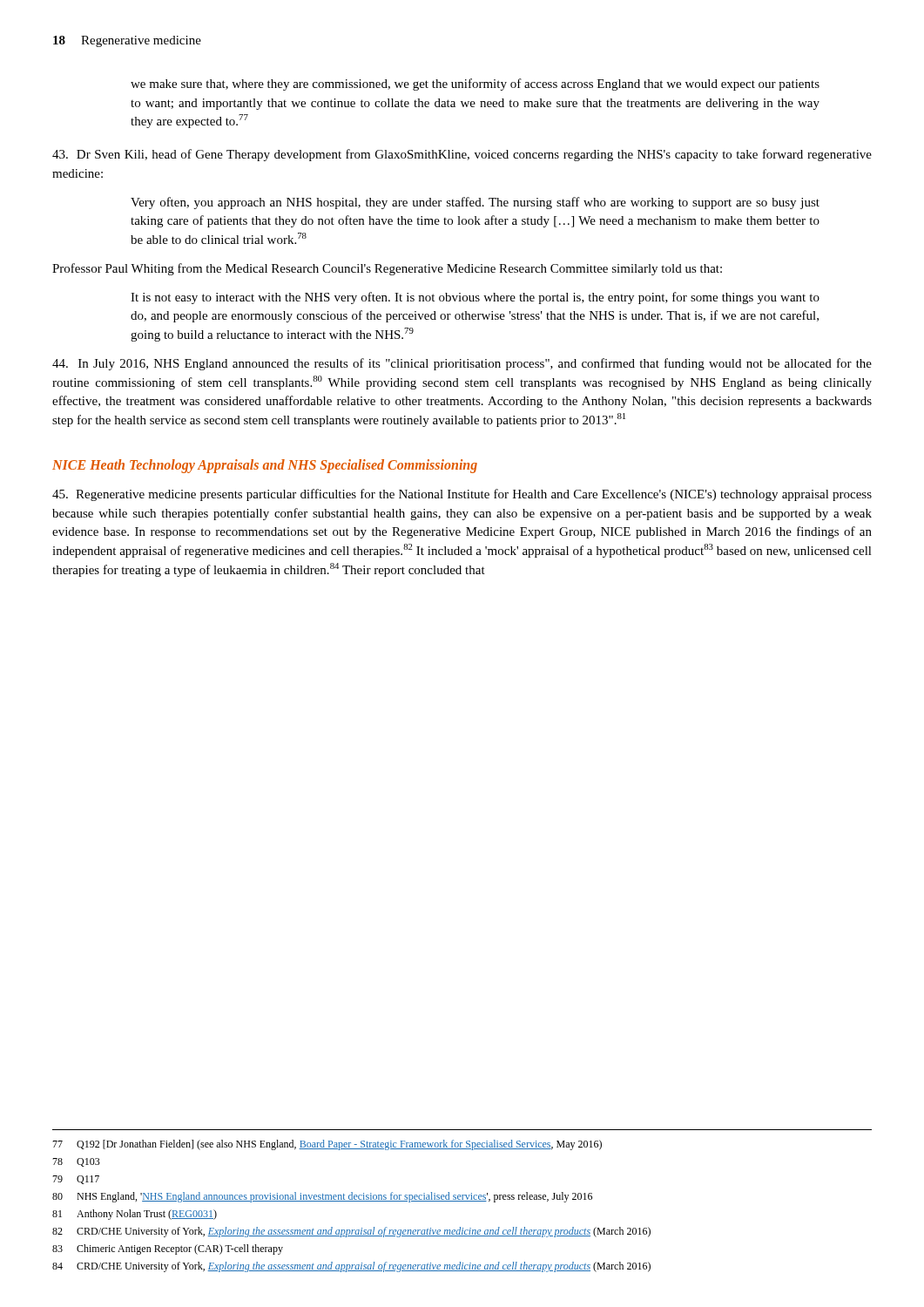
Task: Locate the element starting "77 Q192 [Dr Jonathan Fielden] (see also NHS"
Action: 462,1144
